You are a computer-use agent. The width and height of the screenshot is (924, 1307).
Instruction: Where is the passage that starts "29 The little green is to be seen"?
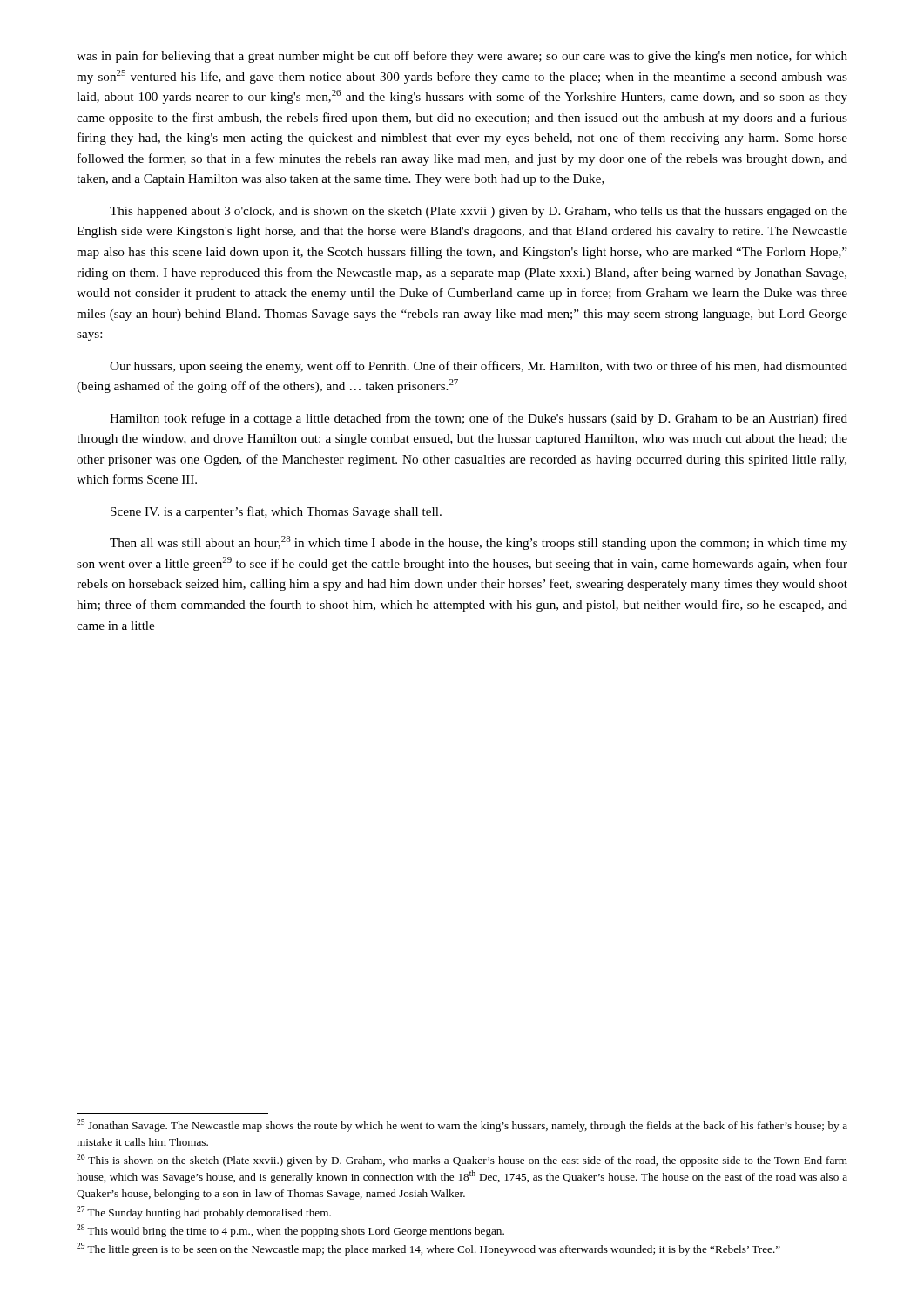[x=462, y=1249]
